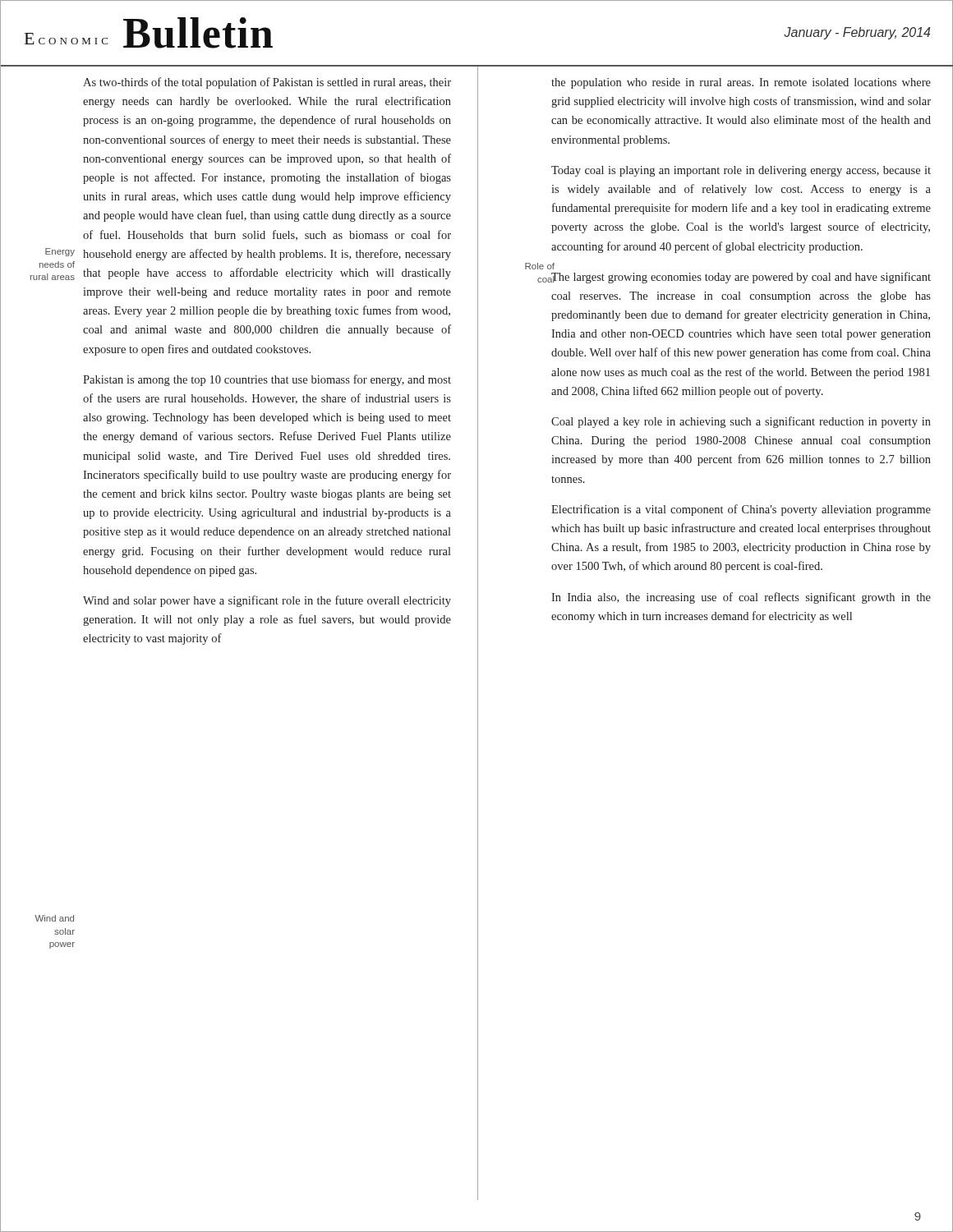Navigate to the element starting "the population who reside"
The image size is (953, 1232).
click(x=741, y=111)
